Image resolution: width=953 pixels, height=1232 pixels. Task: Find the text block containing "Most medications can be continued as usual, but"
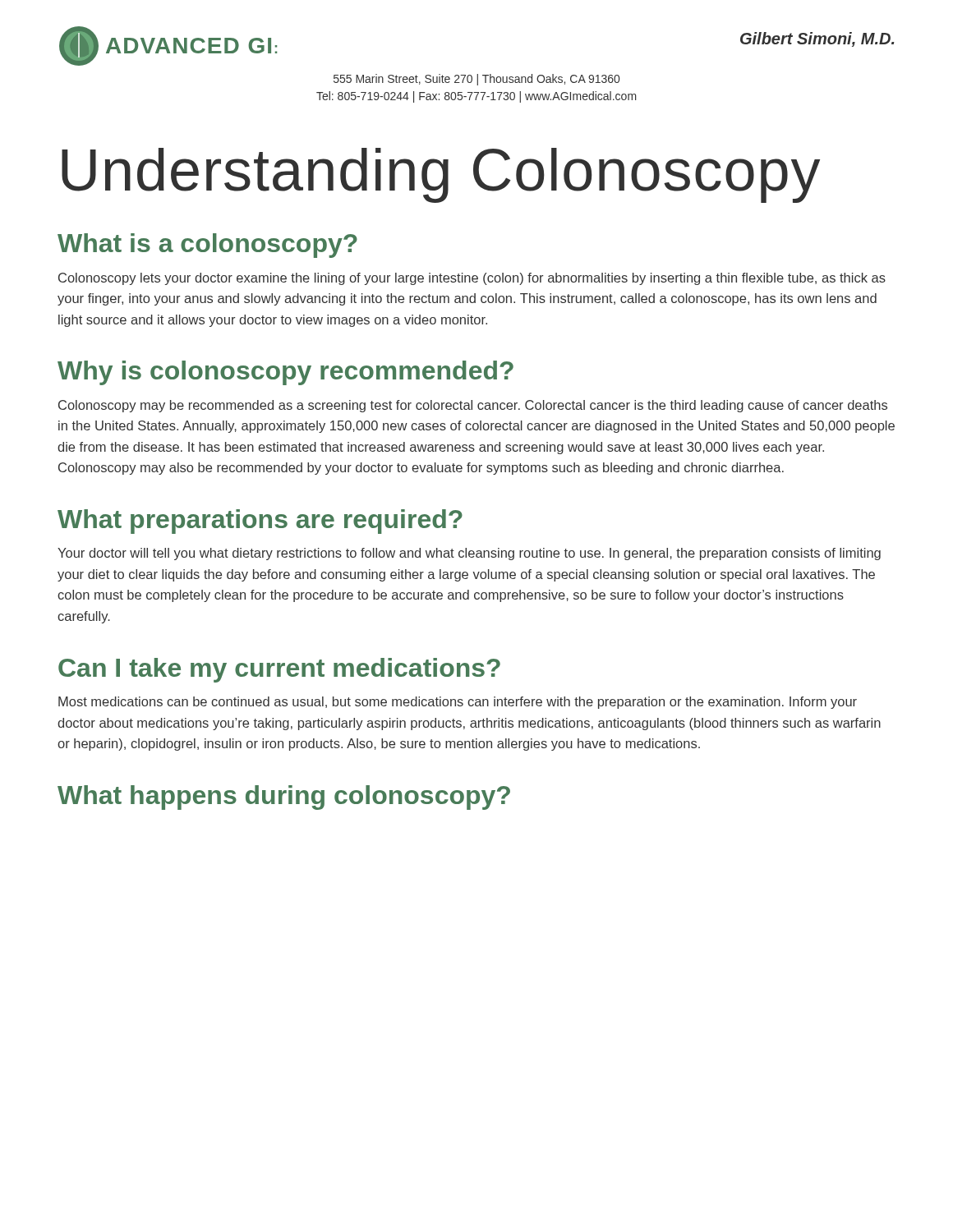pyautogui.click(x=476, y=723)
